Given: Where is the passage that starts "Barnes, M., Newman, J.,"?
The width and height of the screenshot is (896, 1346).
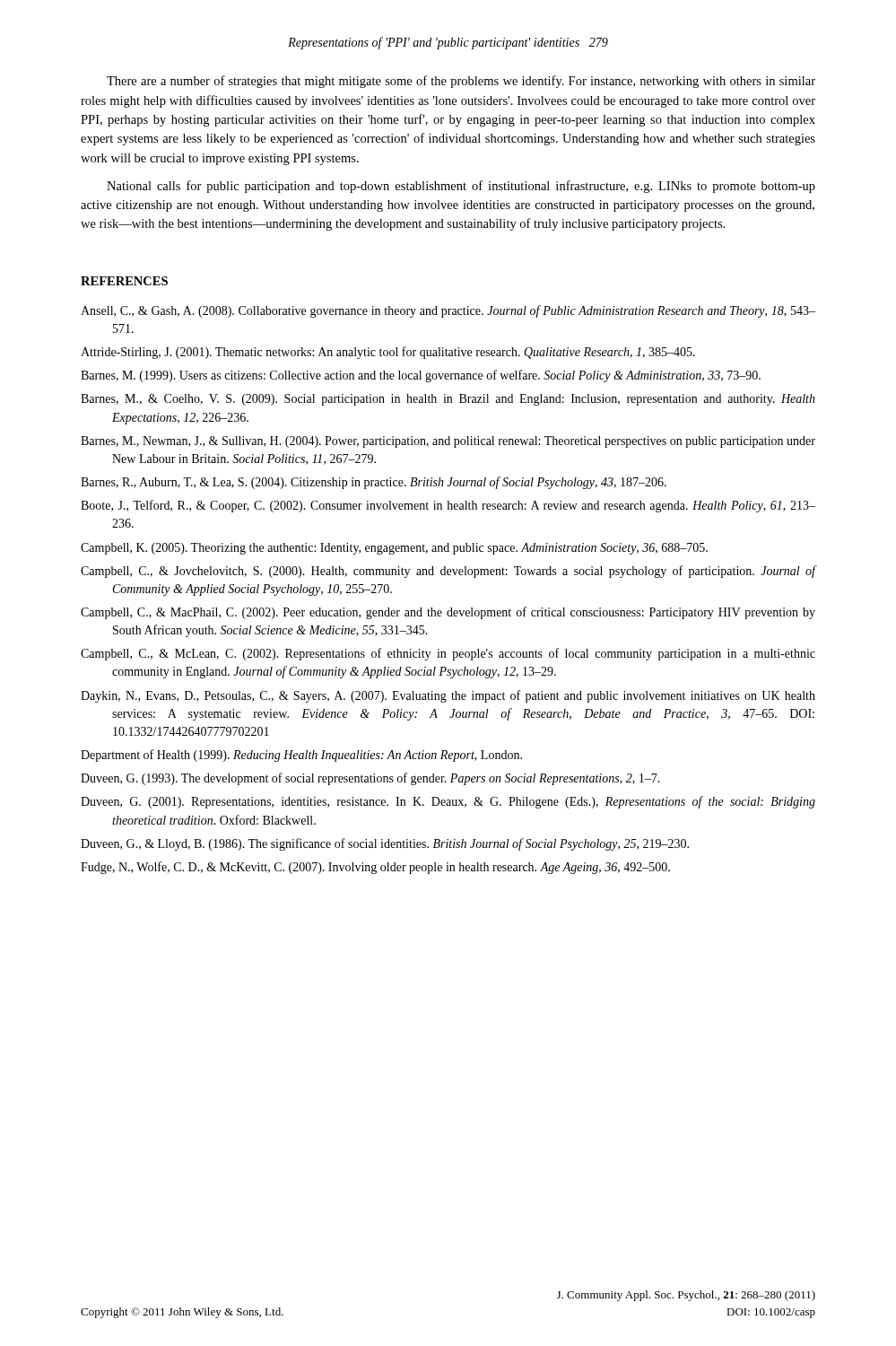Looking at the screenshot, I should tap(448, 450).
